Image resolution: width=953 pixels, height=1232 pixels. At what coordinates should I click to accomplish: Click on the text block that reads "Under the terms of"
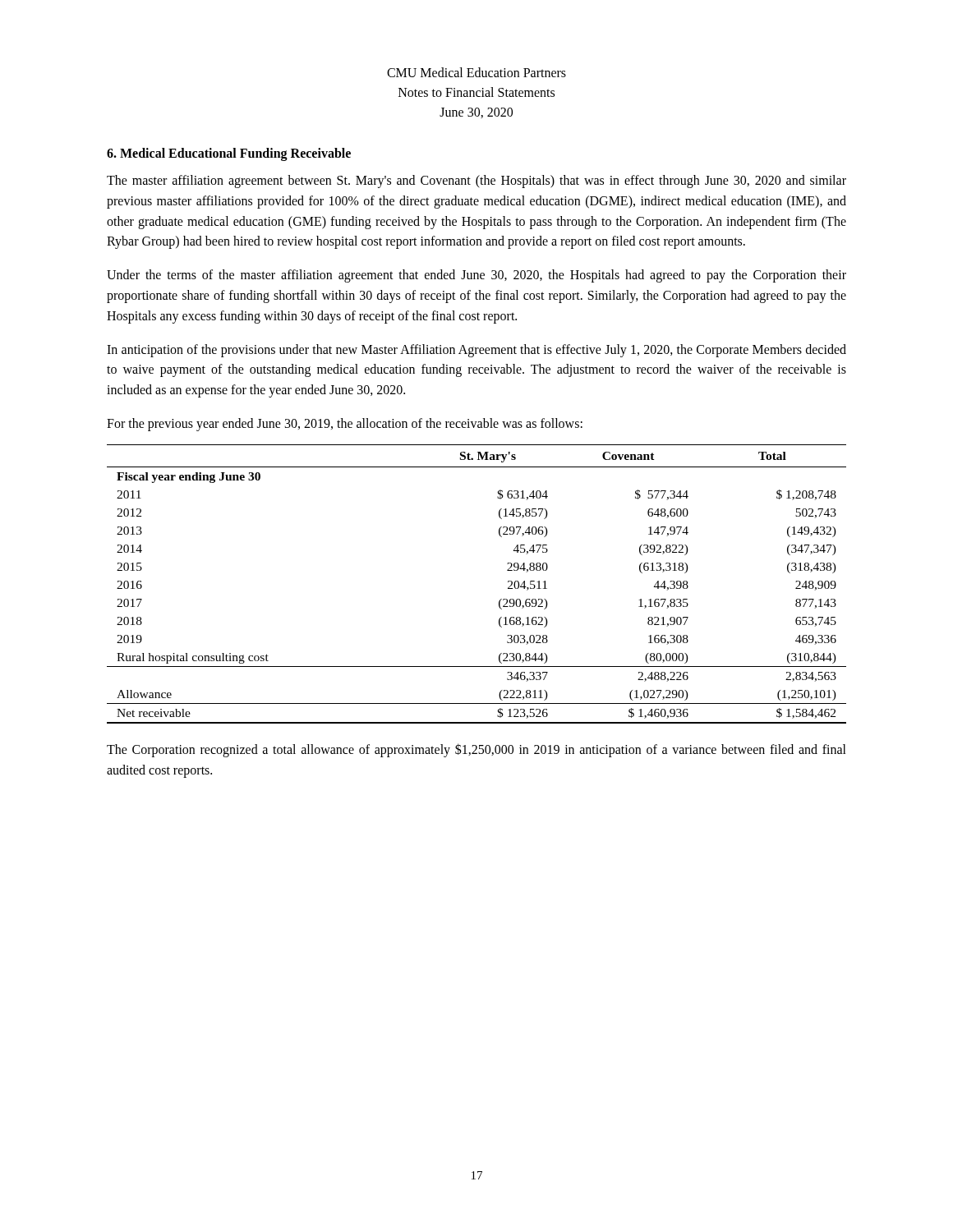476,295
